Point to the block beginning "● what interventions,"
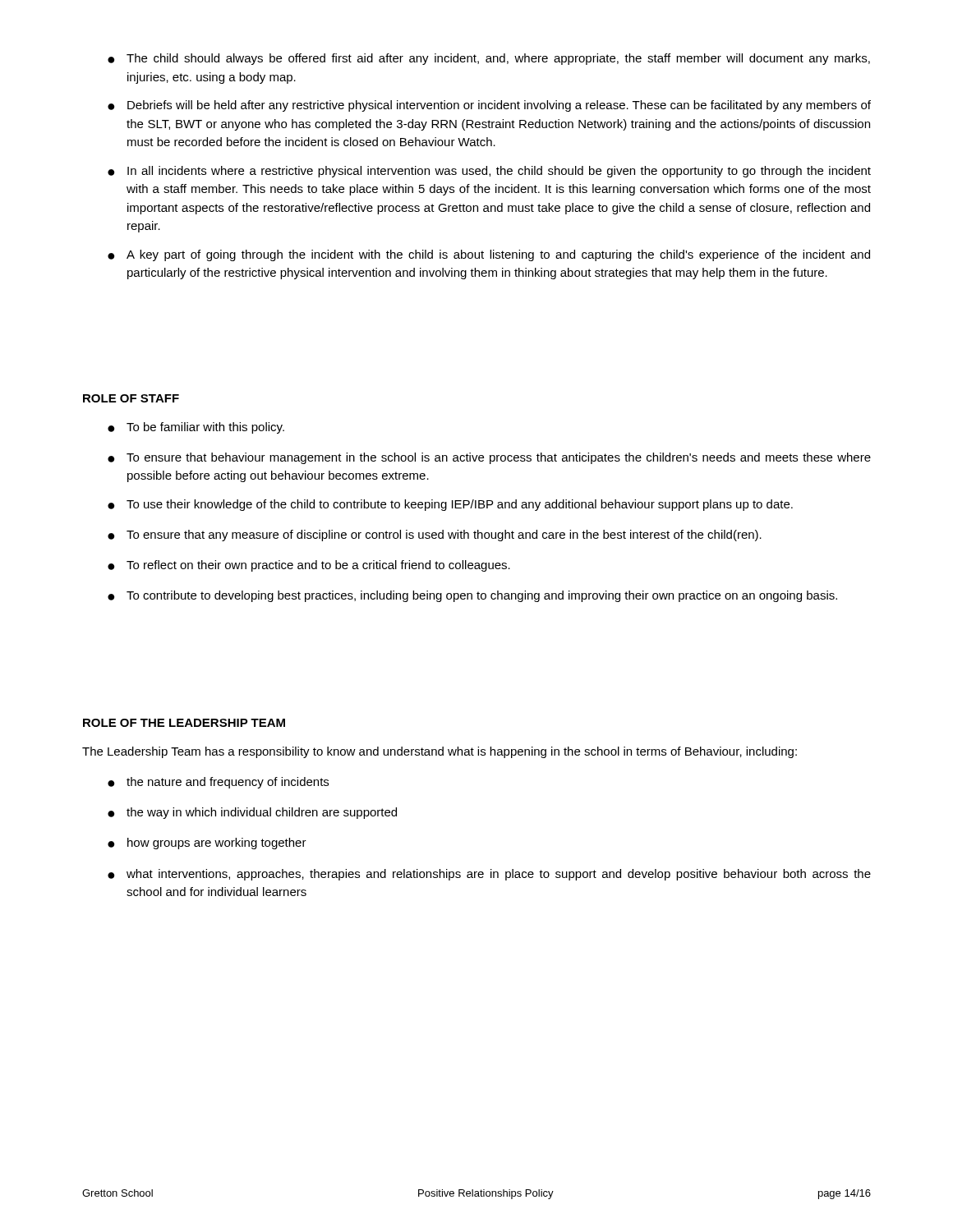Image resolution: width=953 pixels, height=1232 pixels. (x=489, y=883)
